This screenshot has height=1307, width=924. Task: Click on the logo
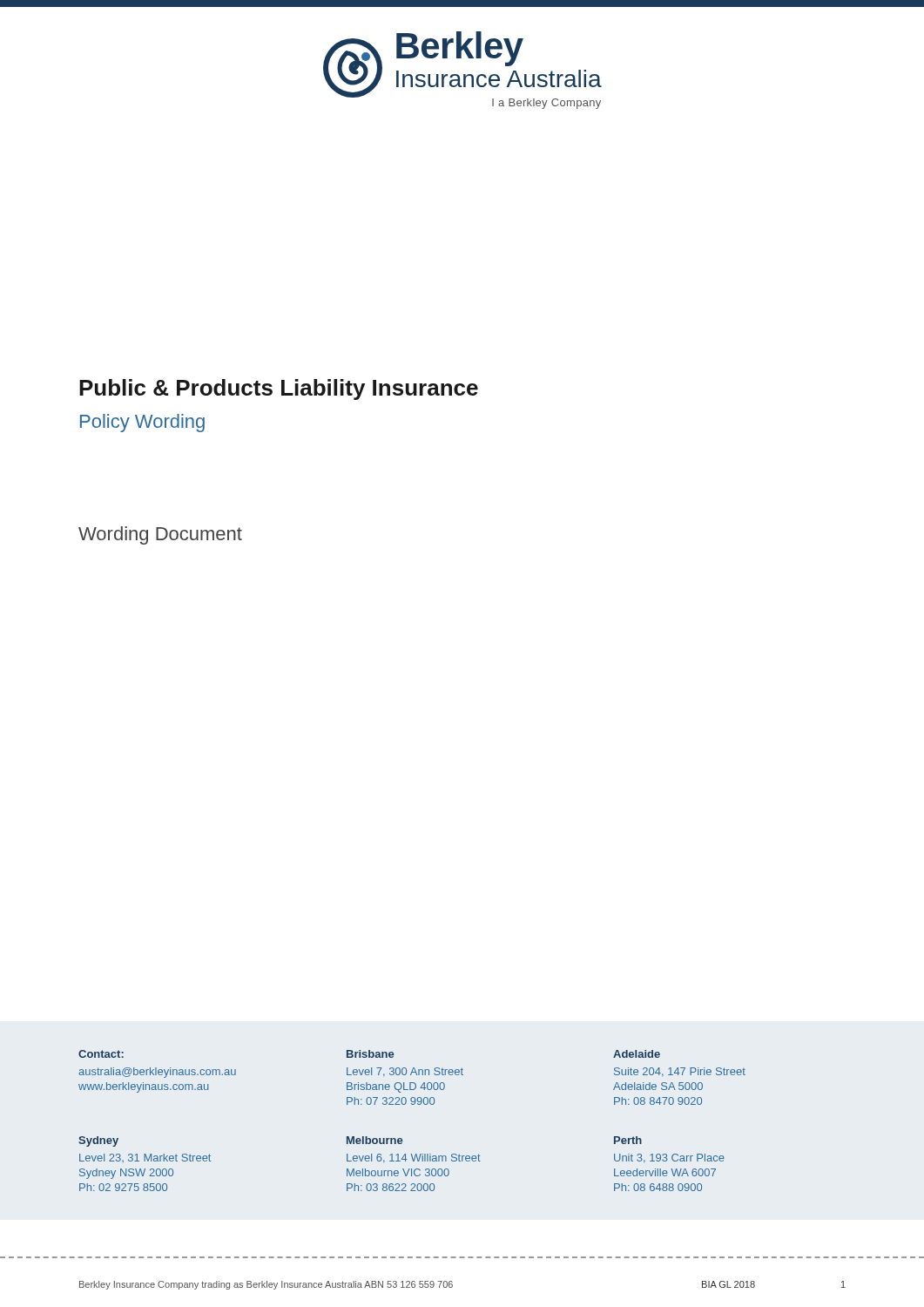(462, 68)
